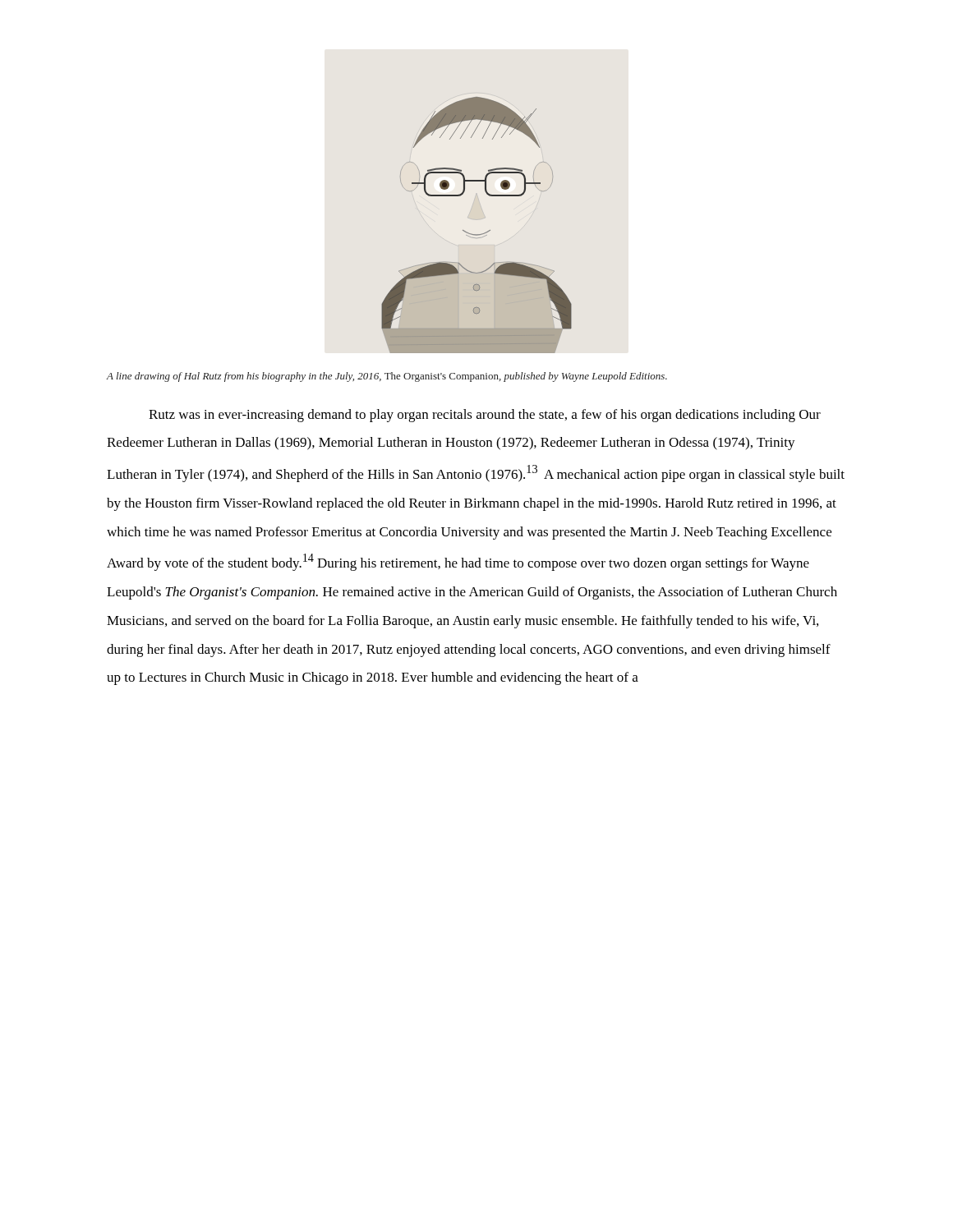This screenshot has height=1232, width=953.
Task: Navigate to the text block starting "Rutz was in"
Action: point(476,547)
